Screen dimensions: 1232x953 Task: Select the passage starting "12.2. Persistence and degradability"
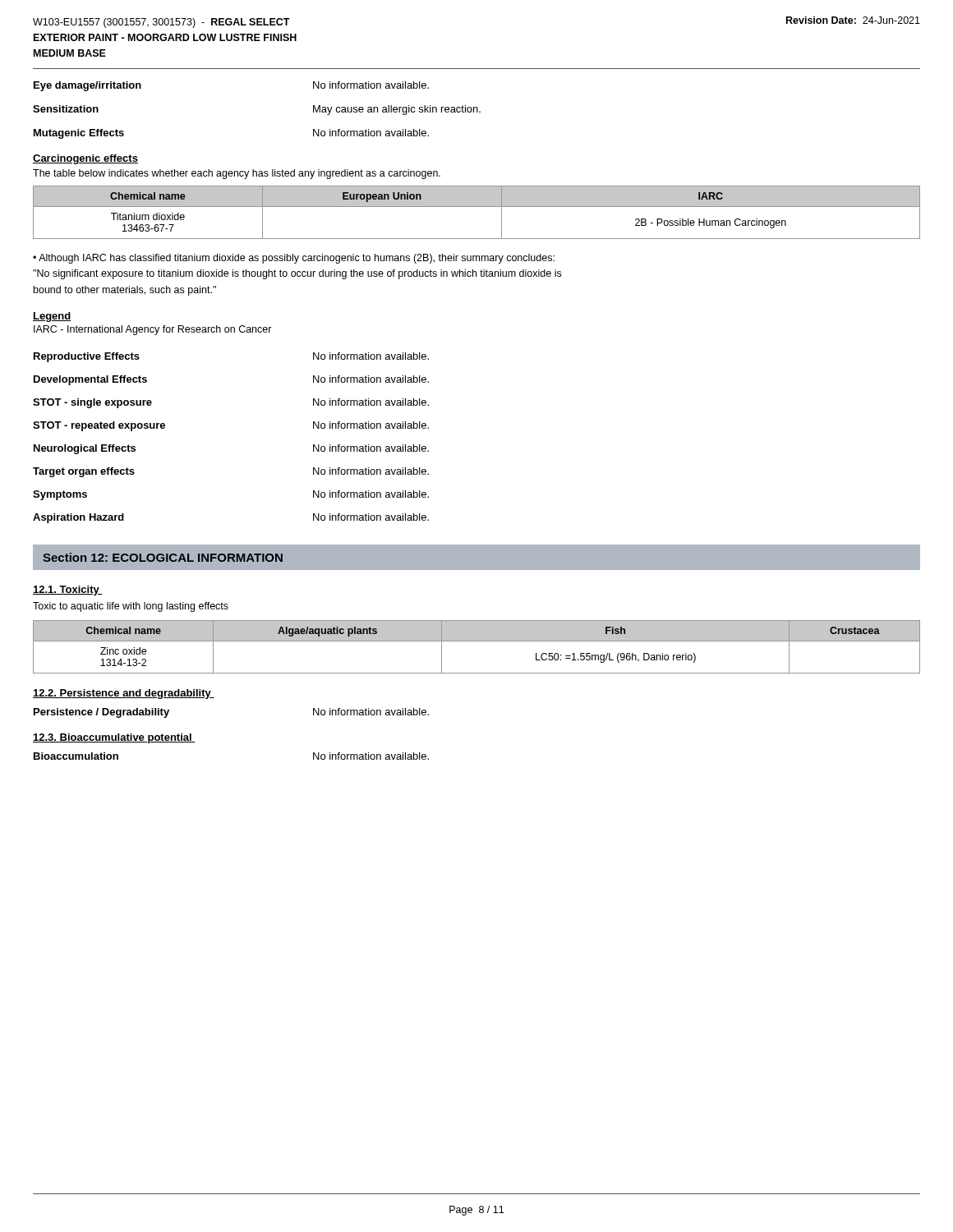pyautogui.click(x=123, y=693)
